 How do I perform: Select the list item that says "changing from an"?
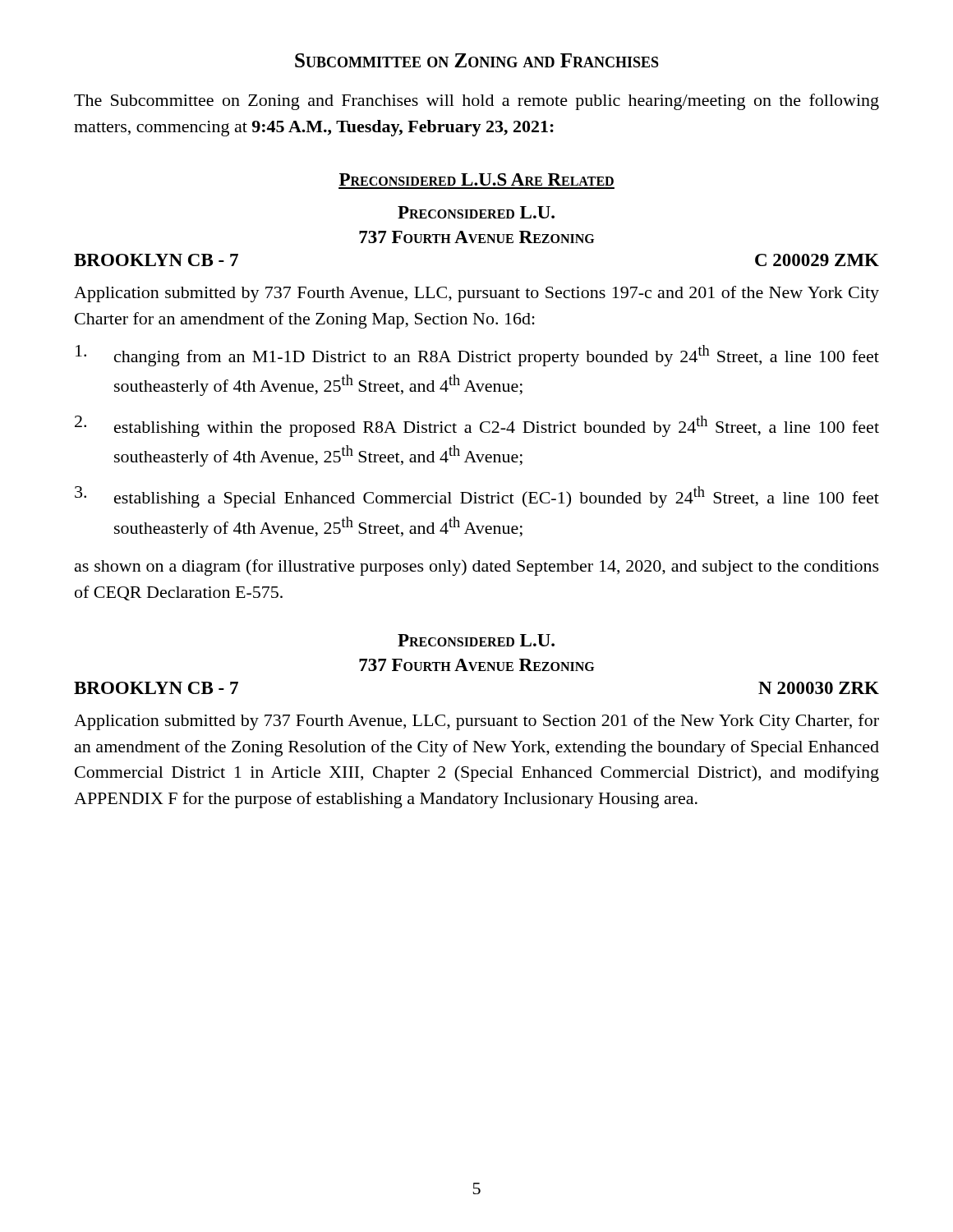[476, 369]
